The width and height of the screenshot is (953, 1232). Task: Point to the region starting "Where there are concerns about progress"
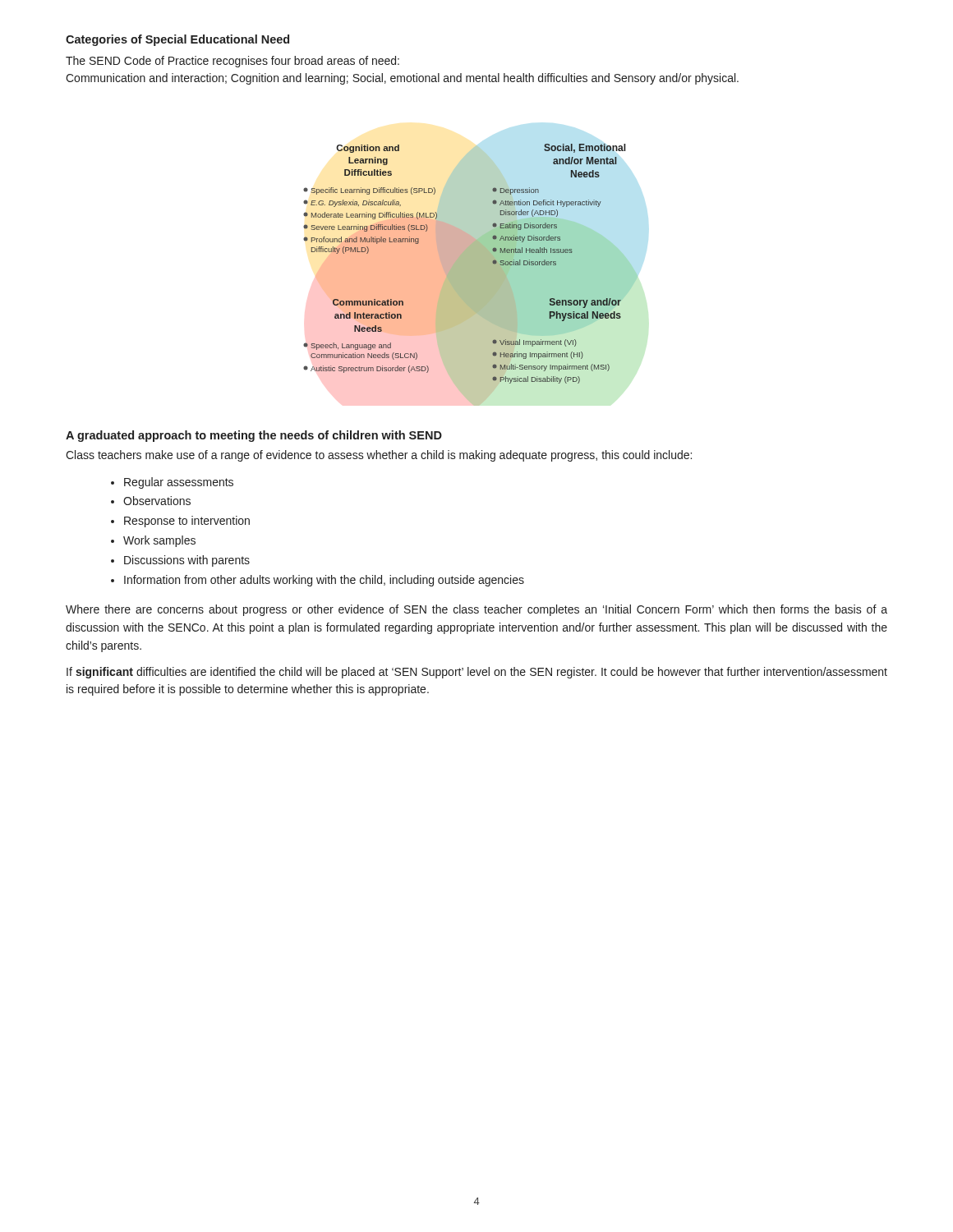(x=476, y=628)
